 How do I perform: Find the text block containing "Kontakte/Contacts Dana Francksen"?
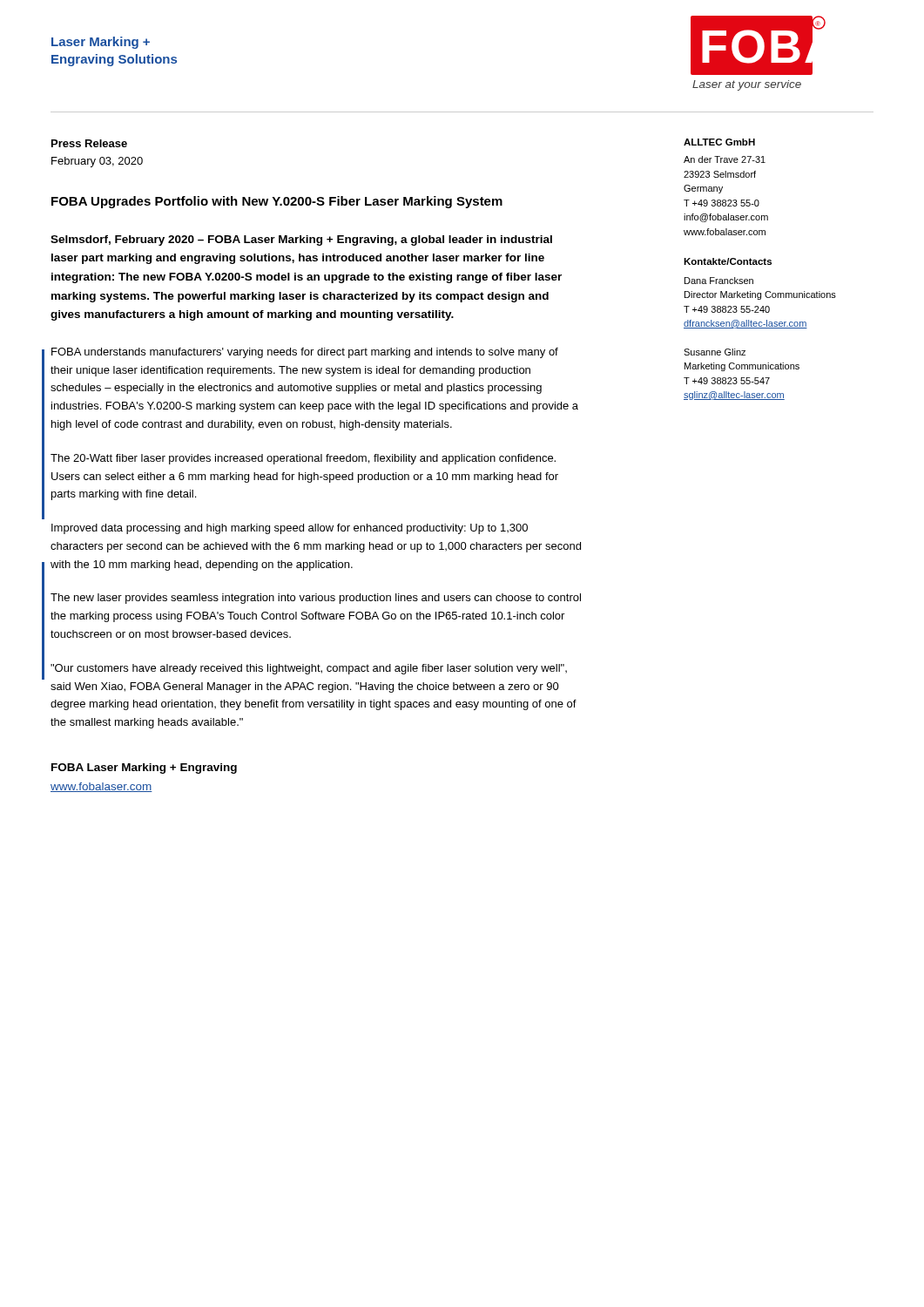tap(779, 293)
